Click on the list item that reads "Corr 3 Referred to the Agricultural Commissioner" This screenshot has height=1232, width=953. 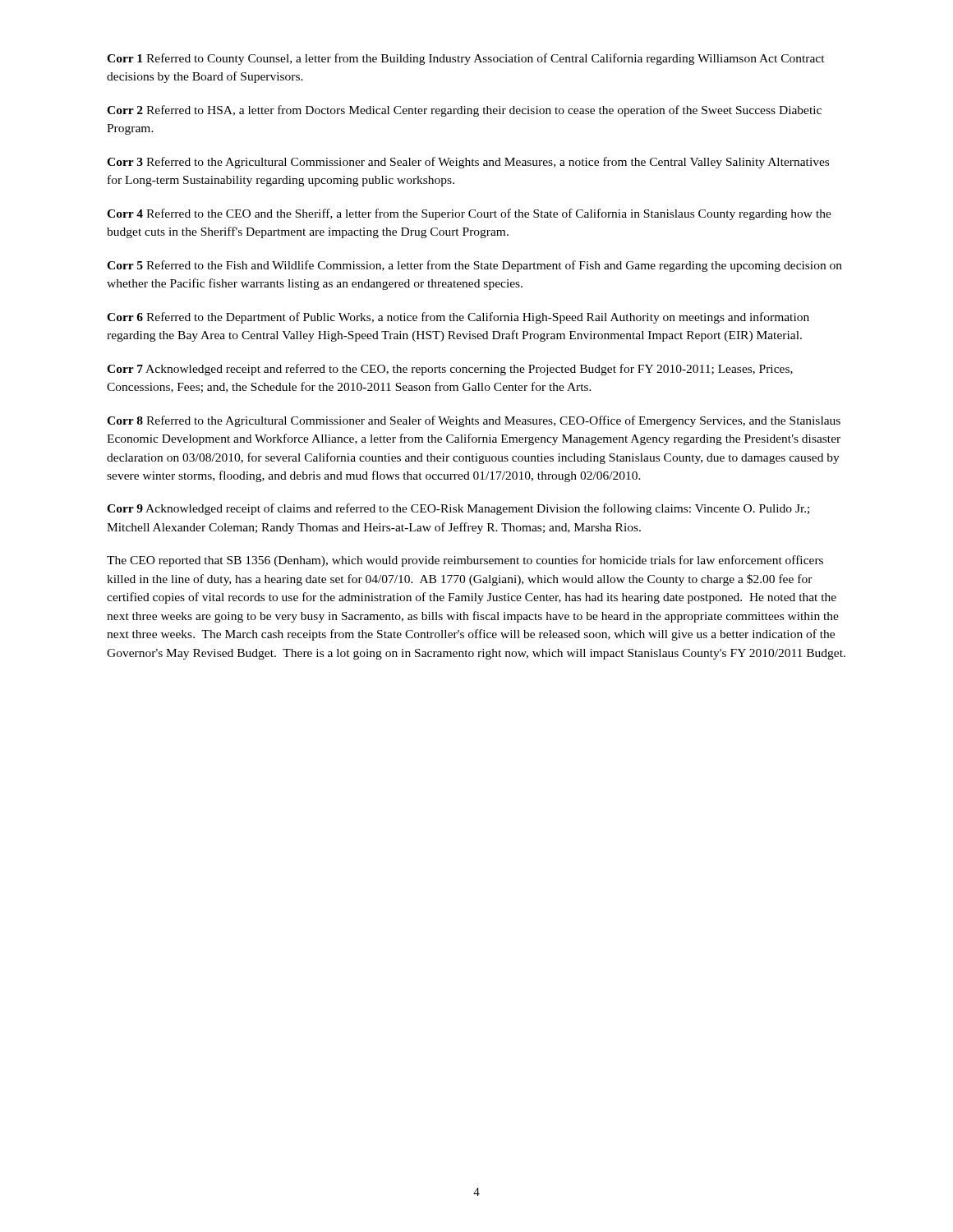(x=476, y=171)
